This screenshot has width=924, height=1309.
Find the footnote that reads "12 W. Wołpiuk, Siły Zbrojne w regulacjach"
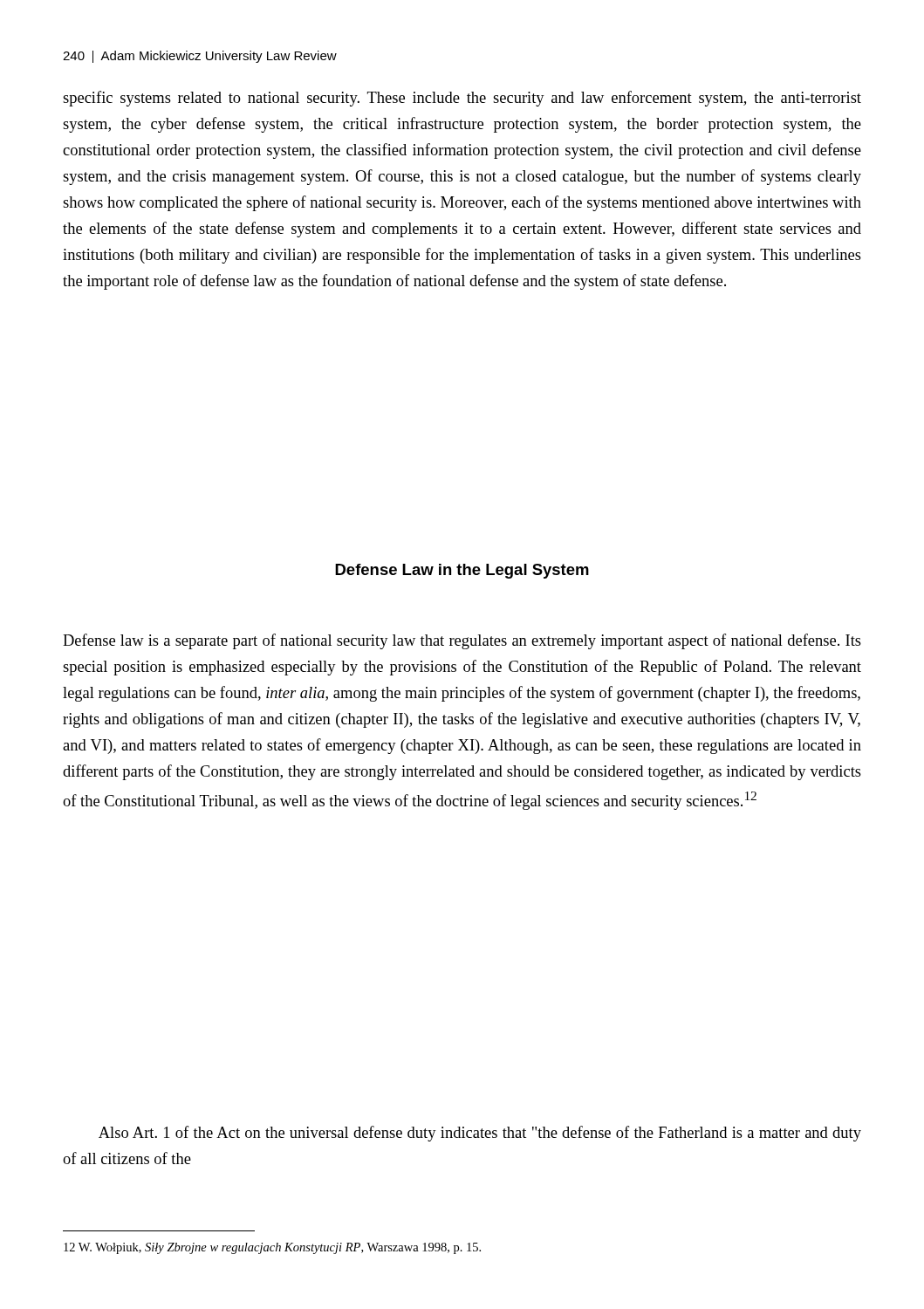tap(281, 1244)
